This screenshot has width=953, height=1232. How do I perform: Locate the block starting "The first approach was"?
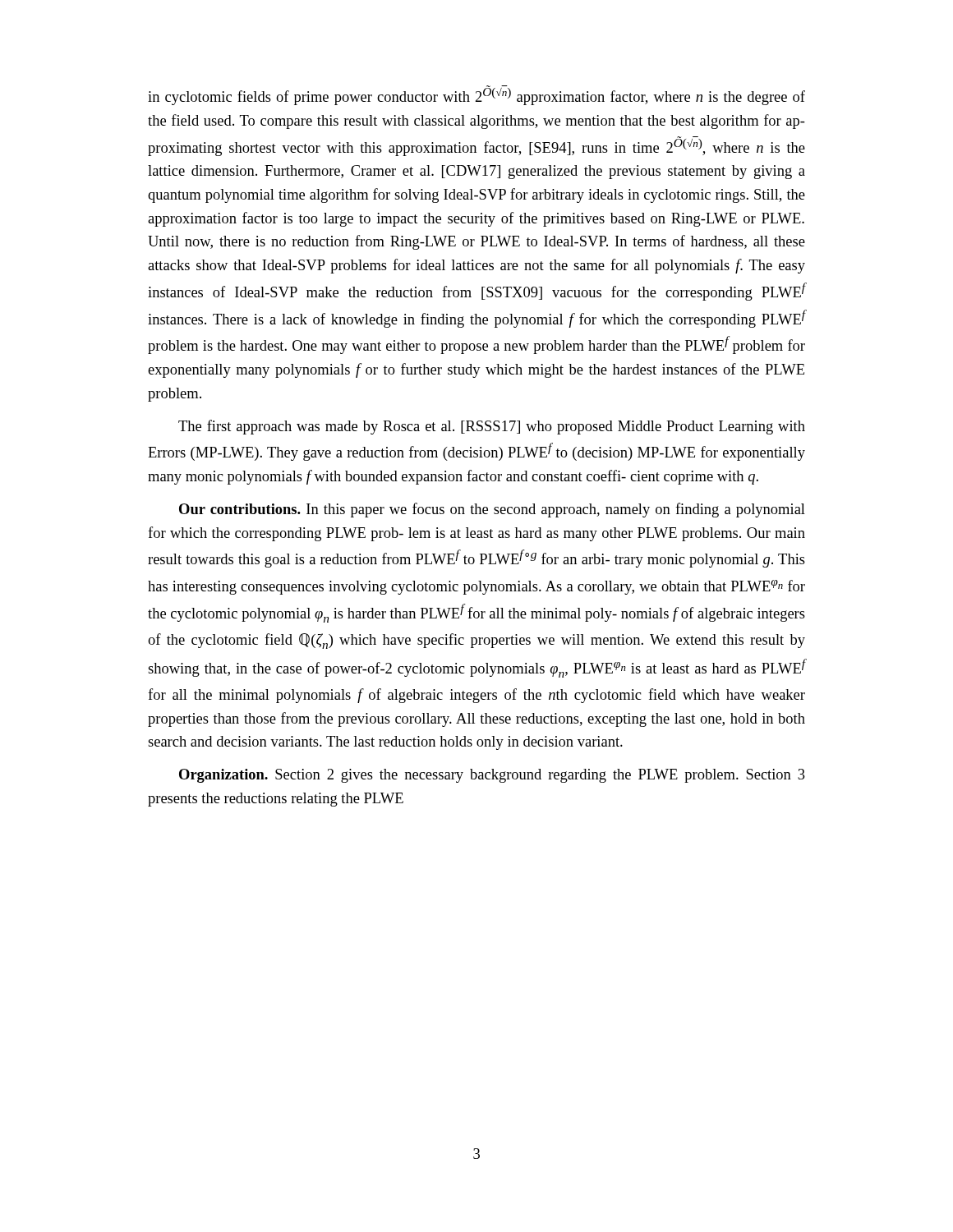(x=476, y=451)
